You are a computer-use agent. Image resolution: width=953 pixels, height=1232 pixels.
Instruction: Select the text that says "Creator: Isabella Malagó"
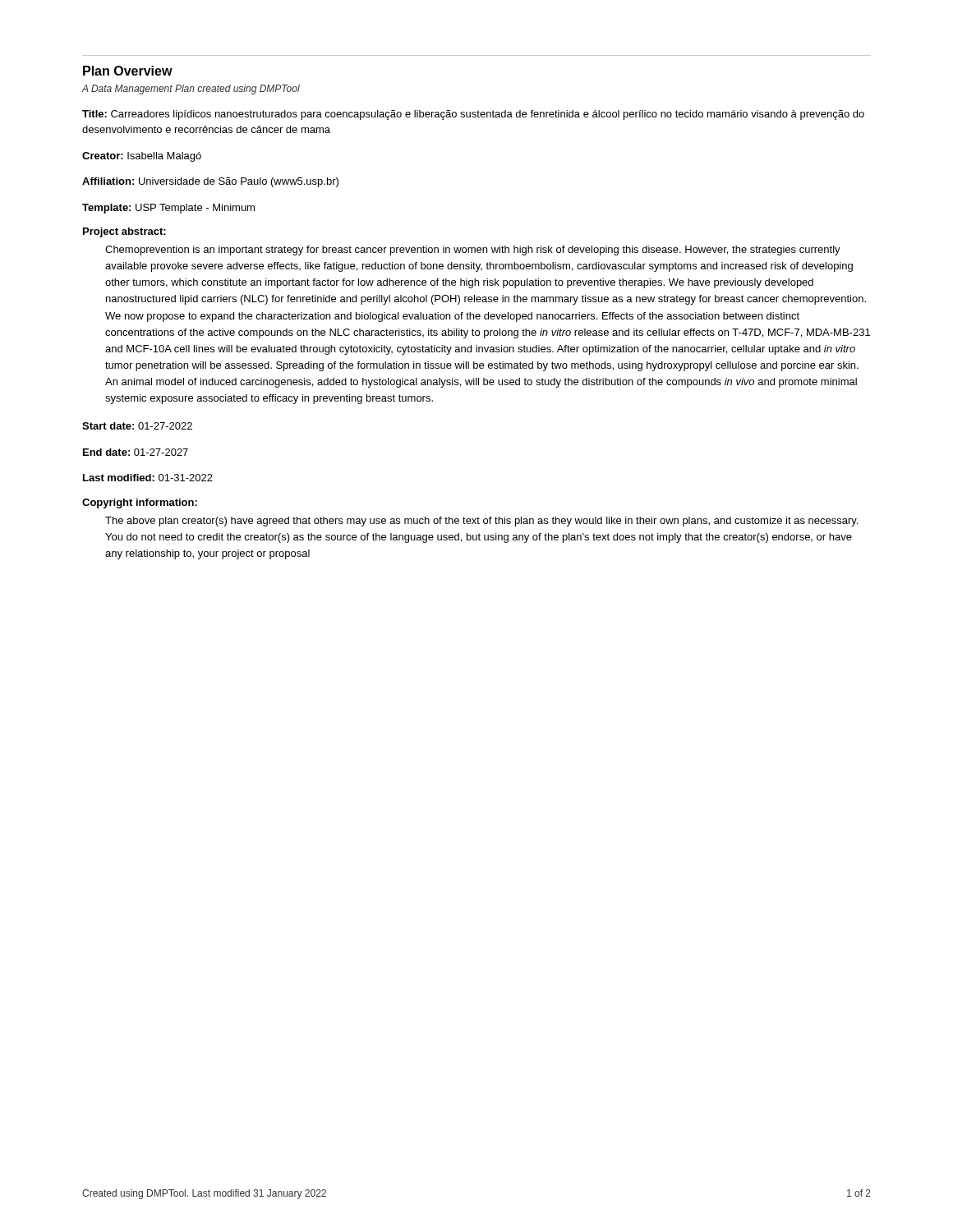(142, 155)
